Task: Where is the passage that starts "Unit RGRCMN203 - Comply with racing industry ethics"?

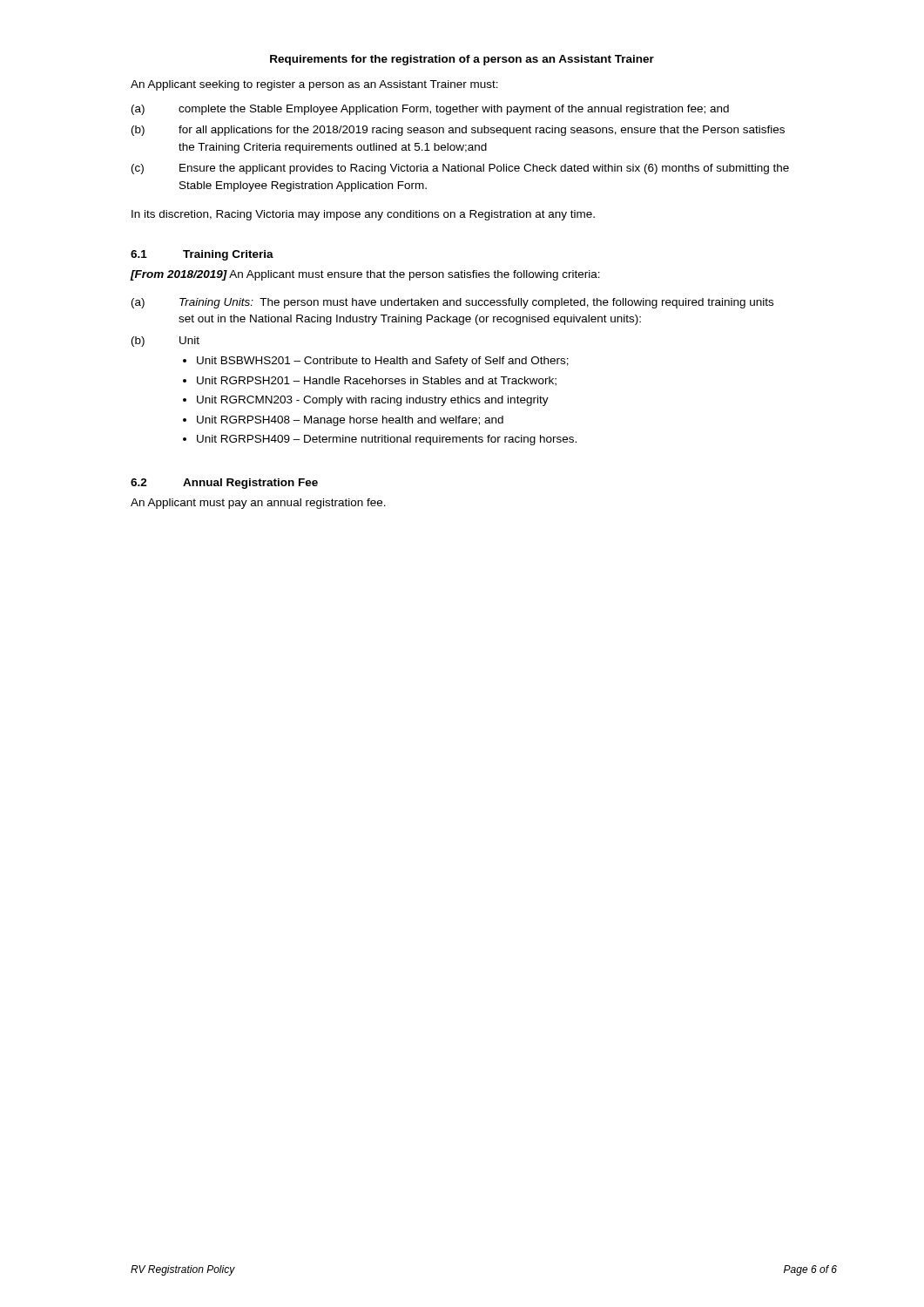Action: click(372, 400)
